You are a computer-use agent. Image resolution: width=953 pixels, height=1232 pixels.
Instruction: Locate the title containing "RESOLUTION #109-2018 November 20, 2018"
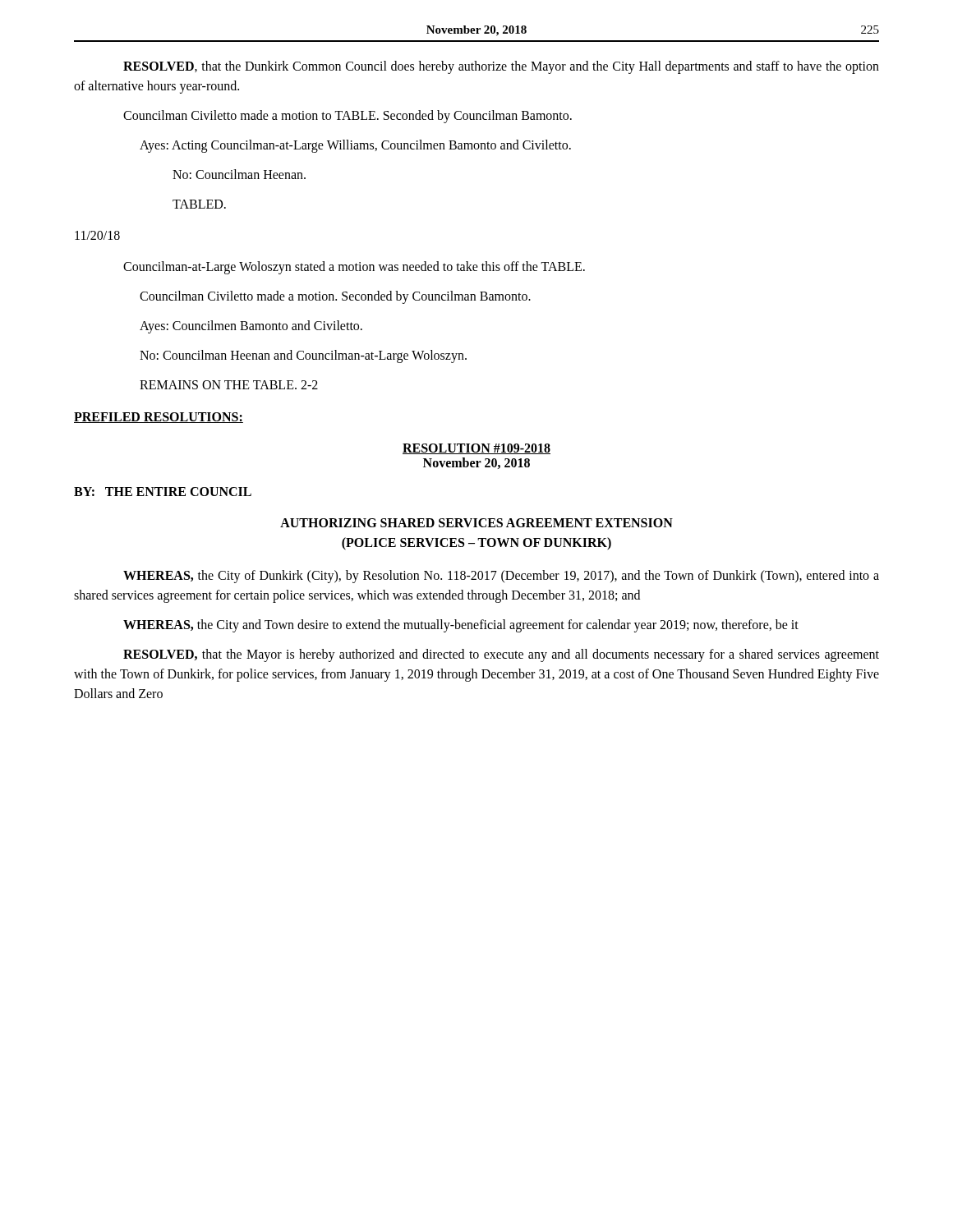click(x=476, y=455)
